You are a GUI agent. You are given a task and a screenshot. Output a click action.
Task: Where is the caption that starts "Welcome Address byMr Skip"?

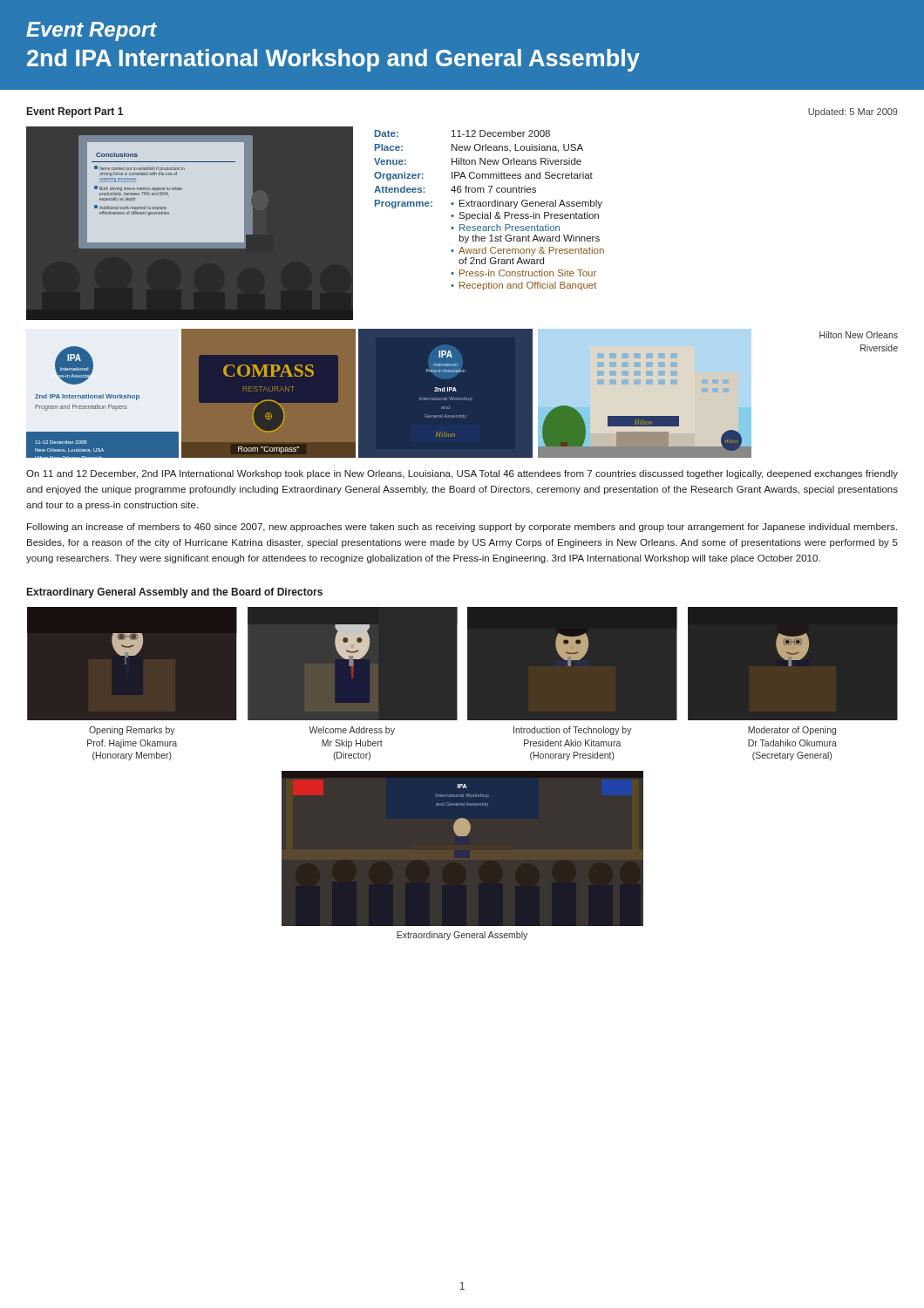[x=352, y=743]
